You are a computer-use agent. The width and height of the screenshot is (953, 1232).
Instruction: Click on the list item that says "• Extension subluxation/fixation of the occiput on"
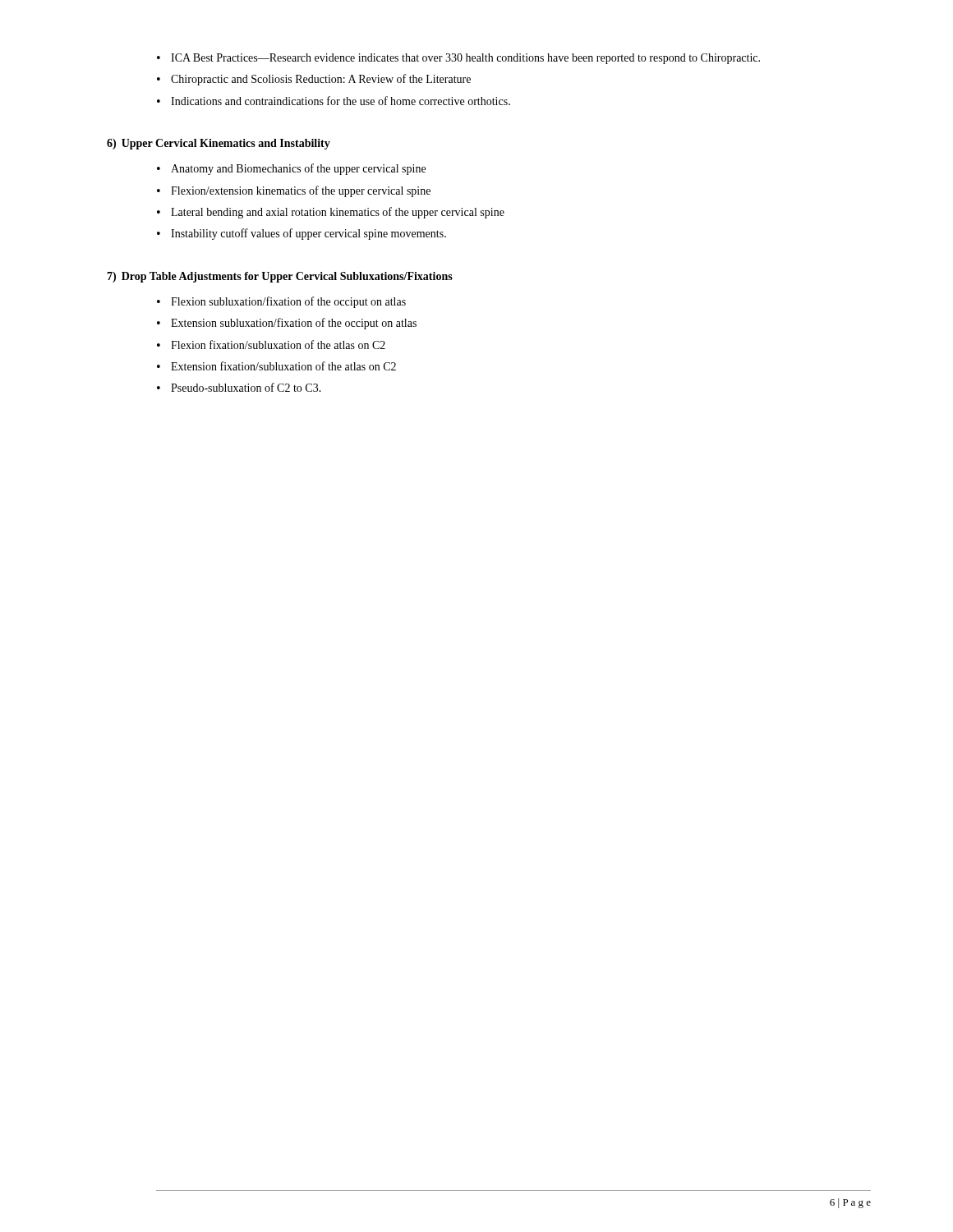pyautogui.click(x=287, y=324)
